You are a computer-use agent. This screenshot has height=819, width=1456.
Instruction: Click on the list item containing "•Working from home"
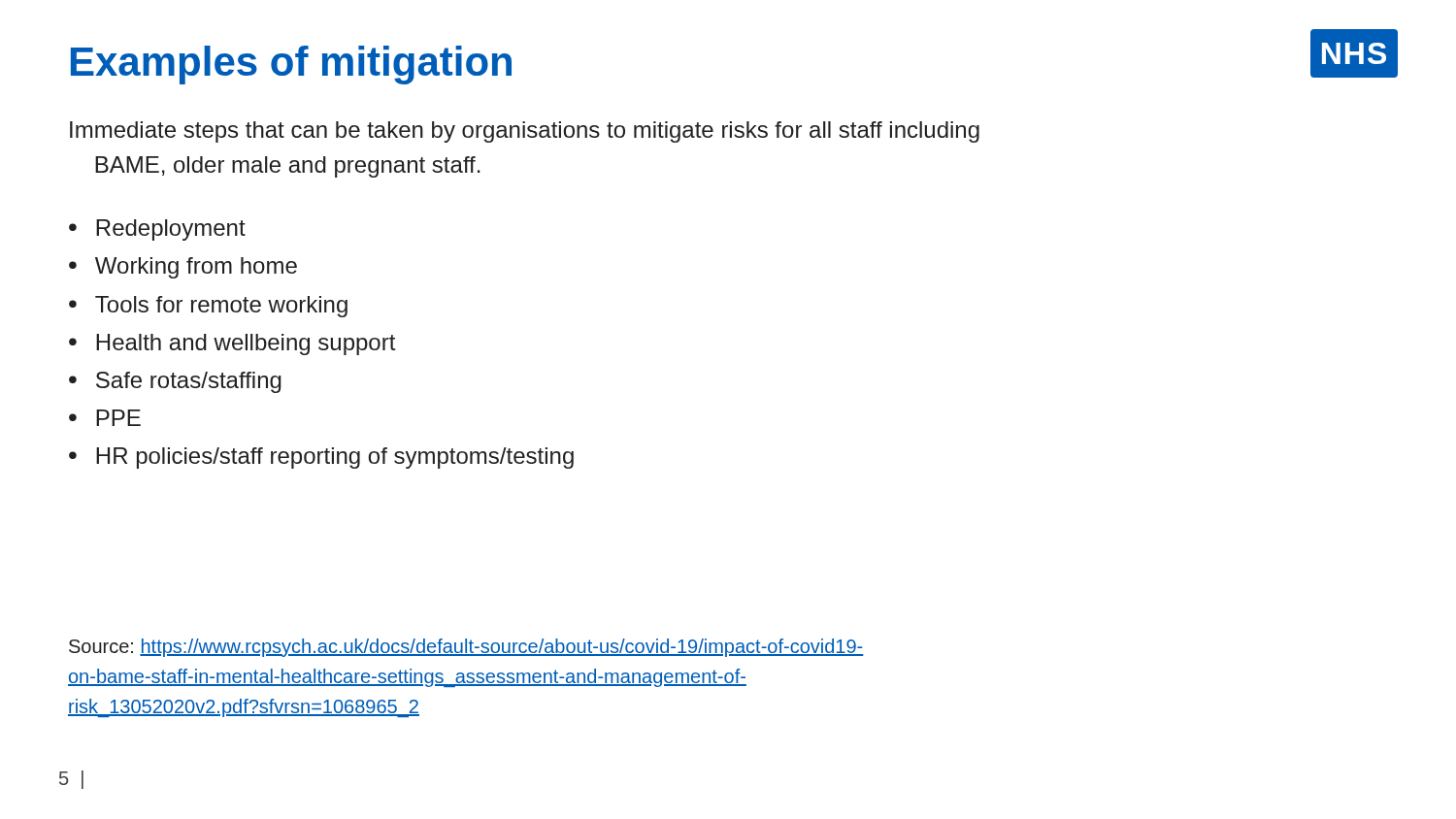[x=183, y=266]
